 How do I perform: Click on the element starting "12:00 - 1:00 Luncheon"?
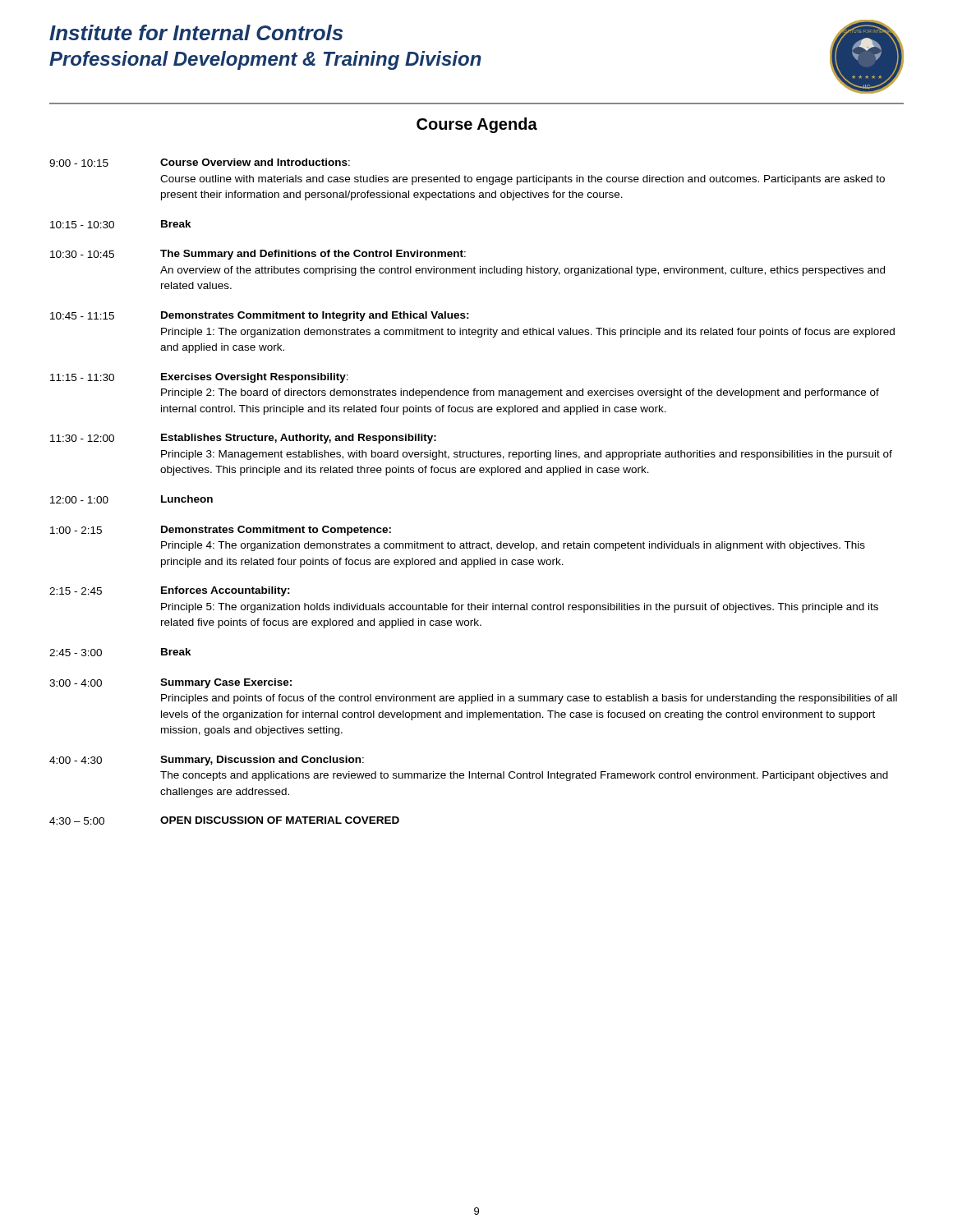pos(71,500)
